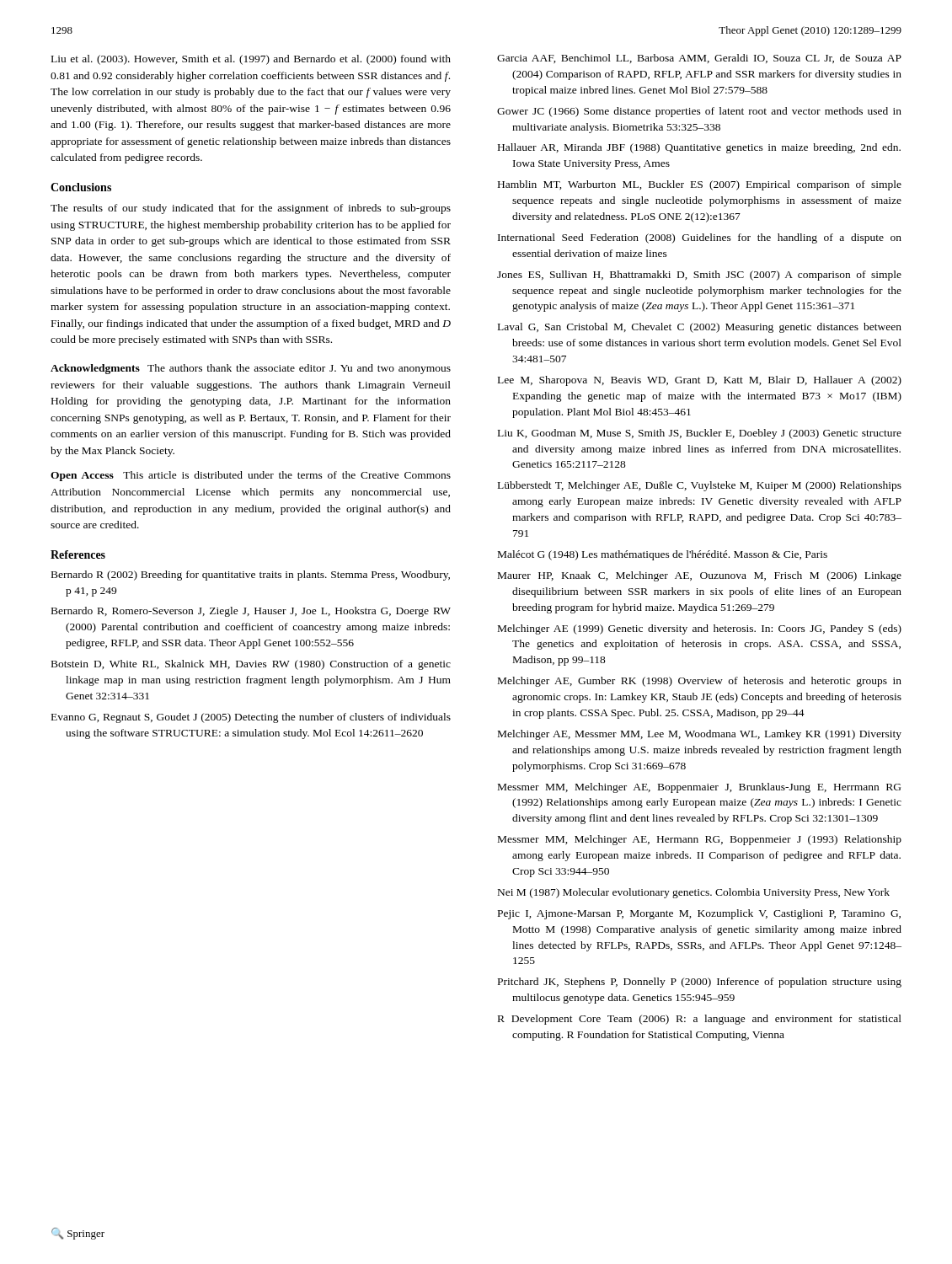
Task: Find the block on this page that starts "The results of our study indicated that"
Action: pos(251,274)
